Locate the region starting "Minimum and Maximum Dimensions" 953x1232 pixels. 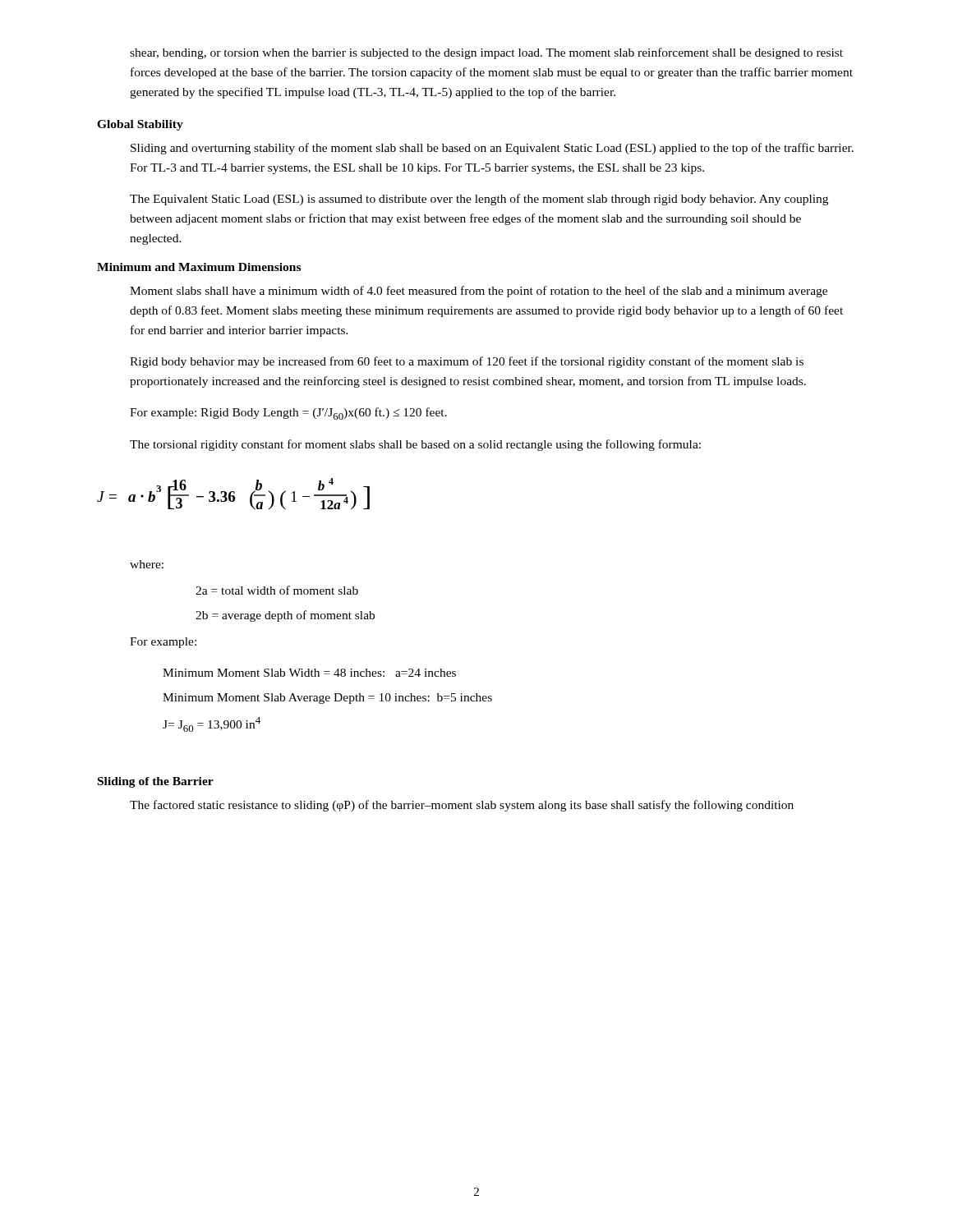coord(199,267)
